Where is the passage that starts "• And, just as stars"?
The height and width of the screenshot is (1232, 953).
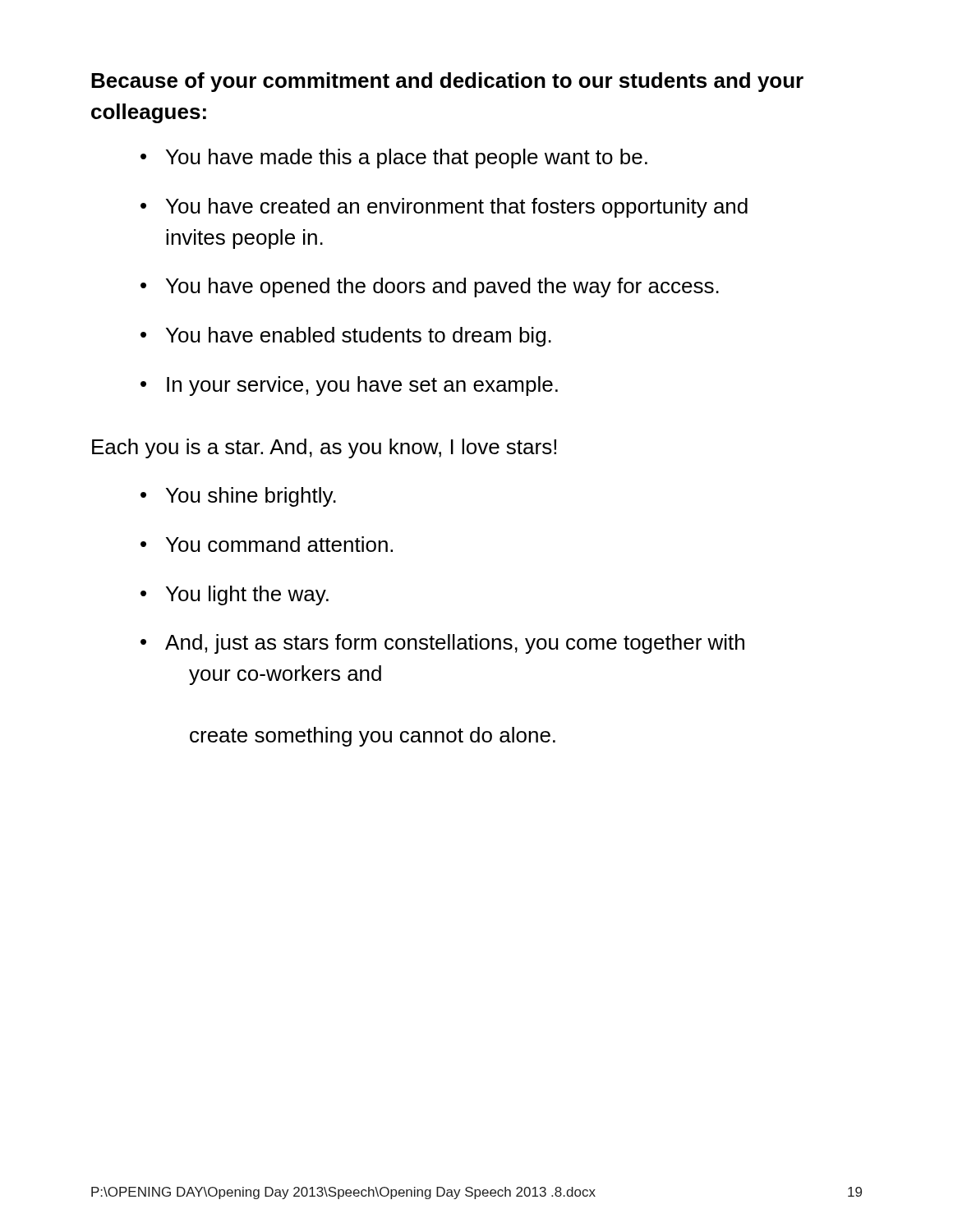point(442,644)
